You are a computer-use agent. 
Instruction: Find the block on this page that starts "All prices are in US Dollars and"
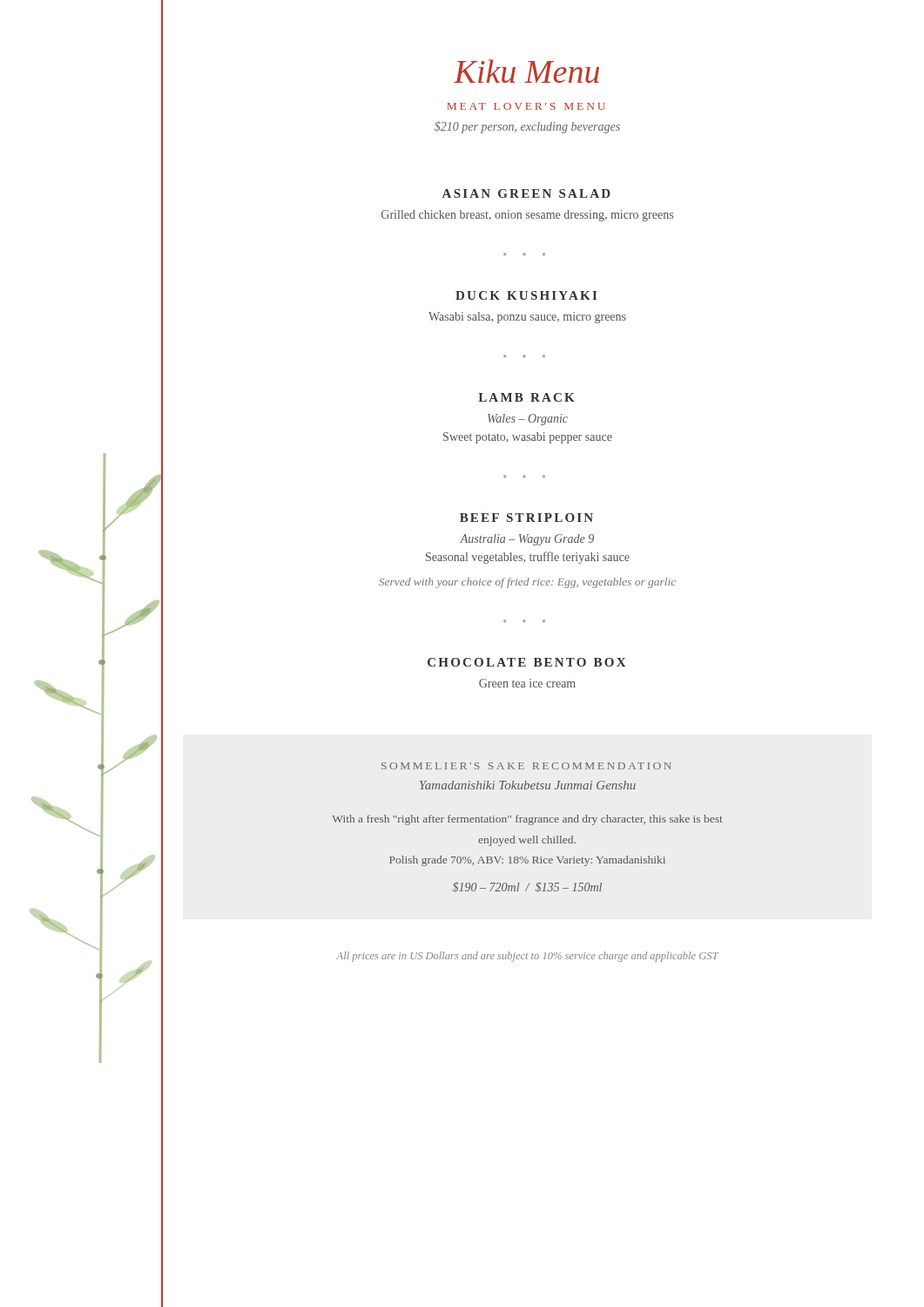pos(527,956)
